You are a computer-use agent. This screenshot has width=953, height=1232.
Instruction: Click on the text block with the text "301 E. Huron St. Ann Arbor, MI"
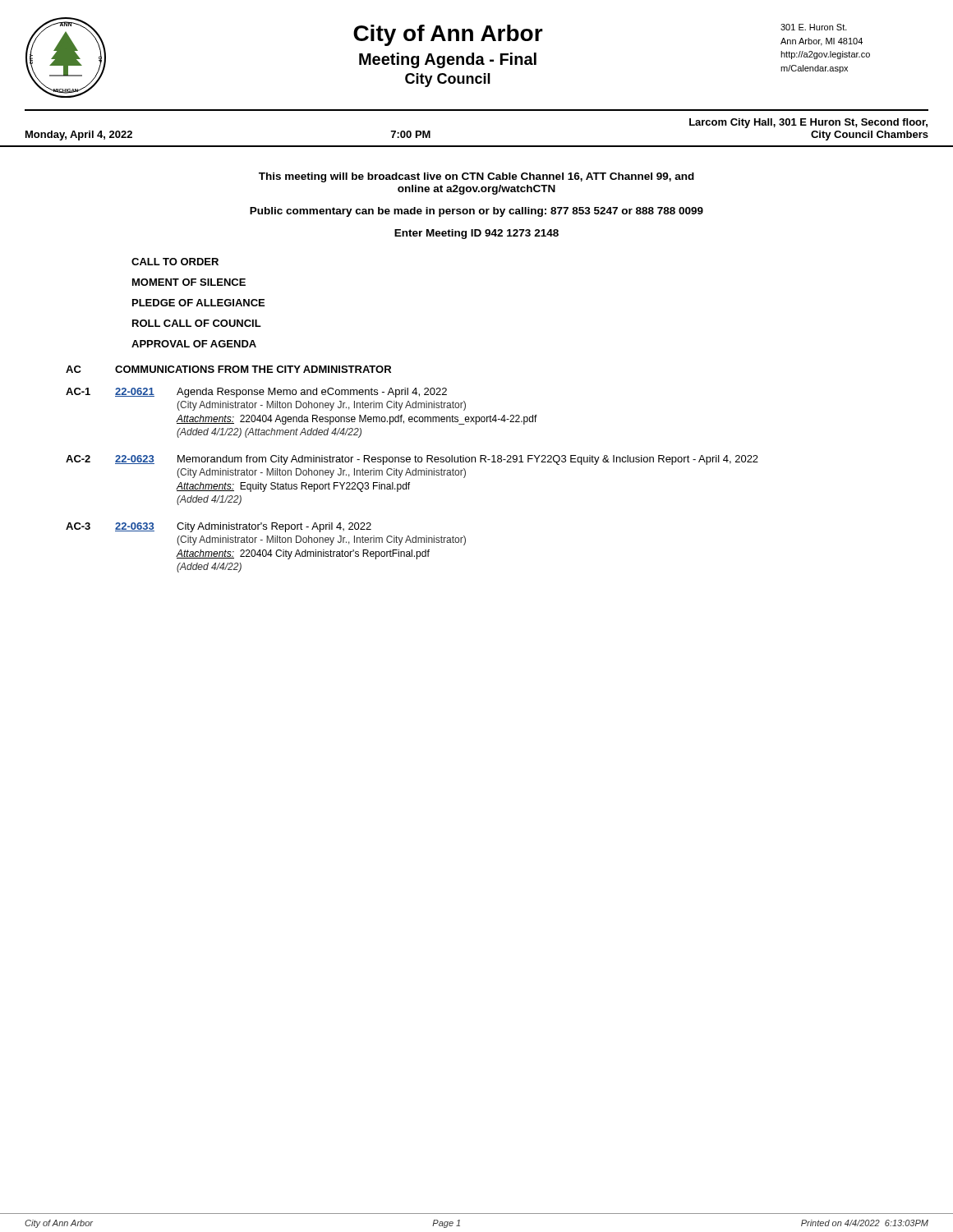coord(825,47)
